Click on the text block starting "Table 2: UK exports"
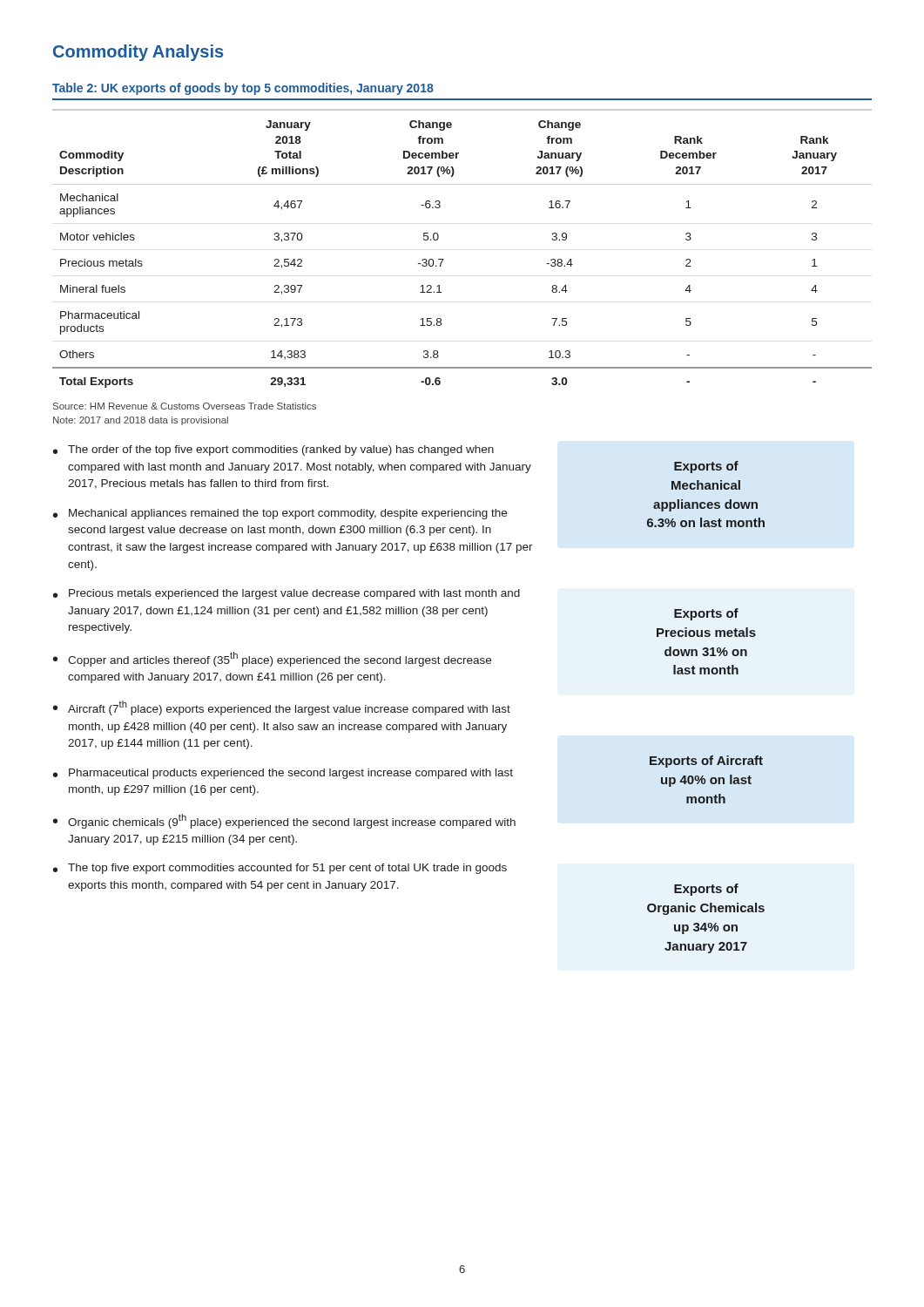Viewport: 924px width, 1307px height. coord(462,91)
